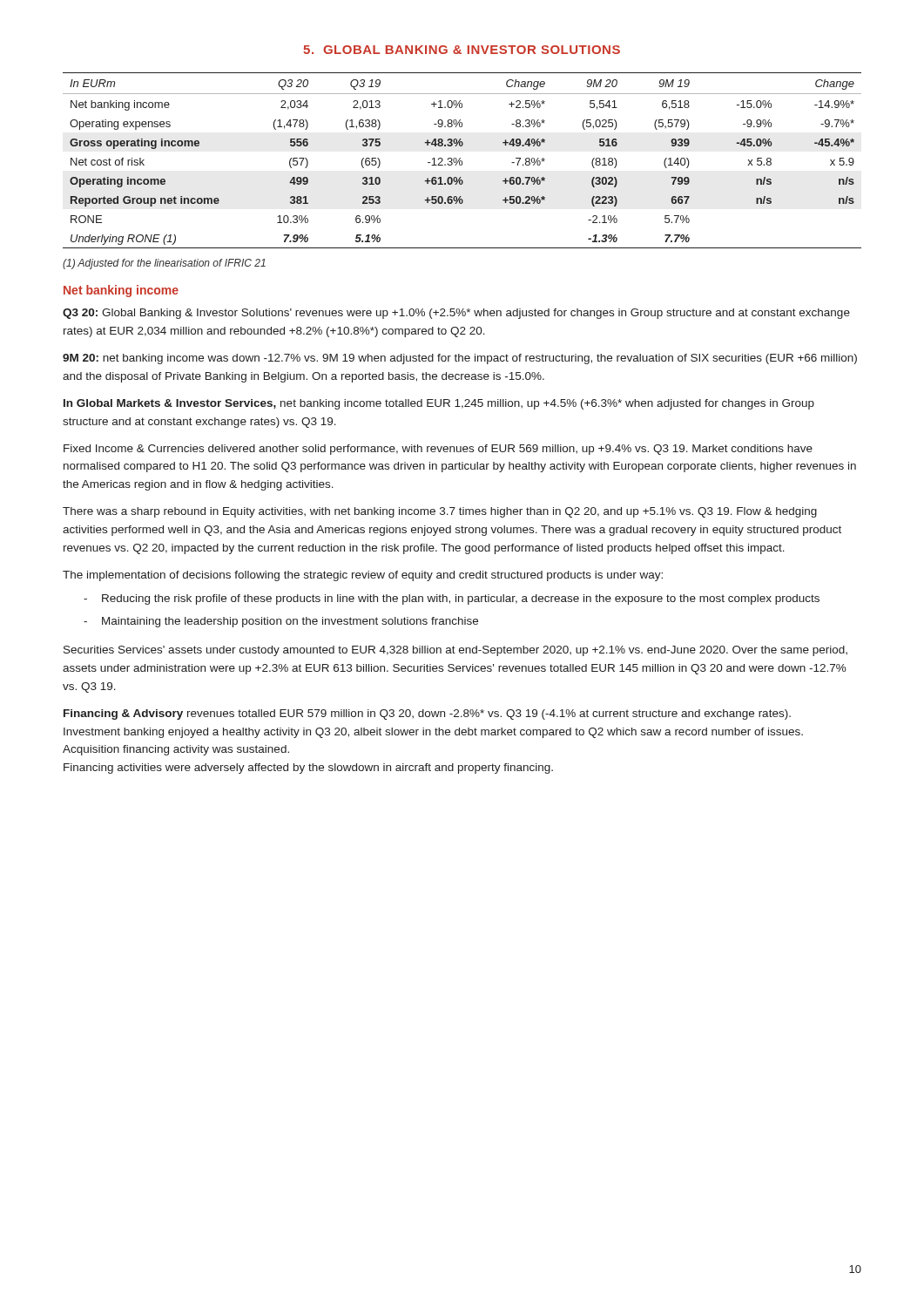Image resolution: width=924 pixels, height=1307 pixels.
Task: Find the text block starting "The implementation of decisions following the"
Action: click(363, 575)
